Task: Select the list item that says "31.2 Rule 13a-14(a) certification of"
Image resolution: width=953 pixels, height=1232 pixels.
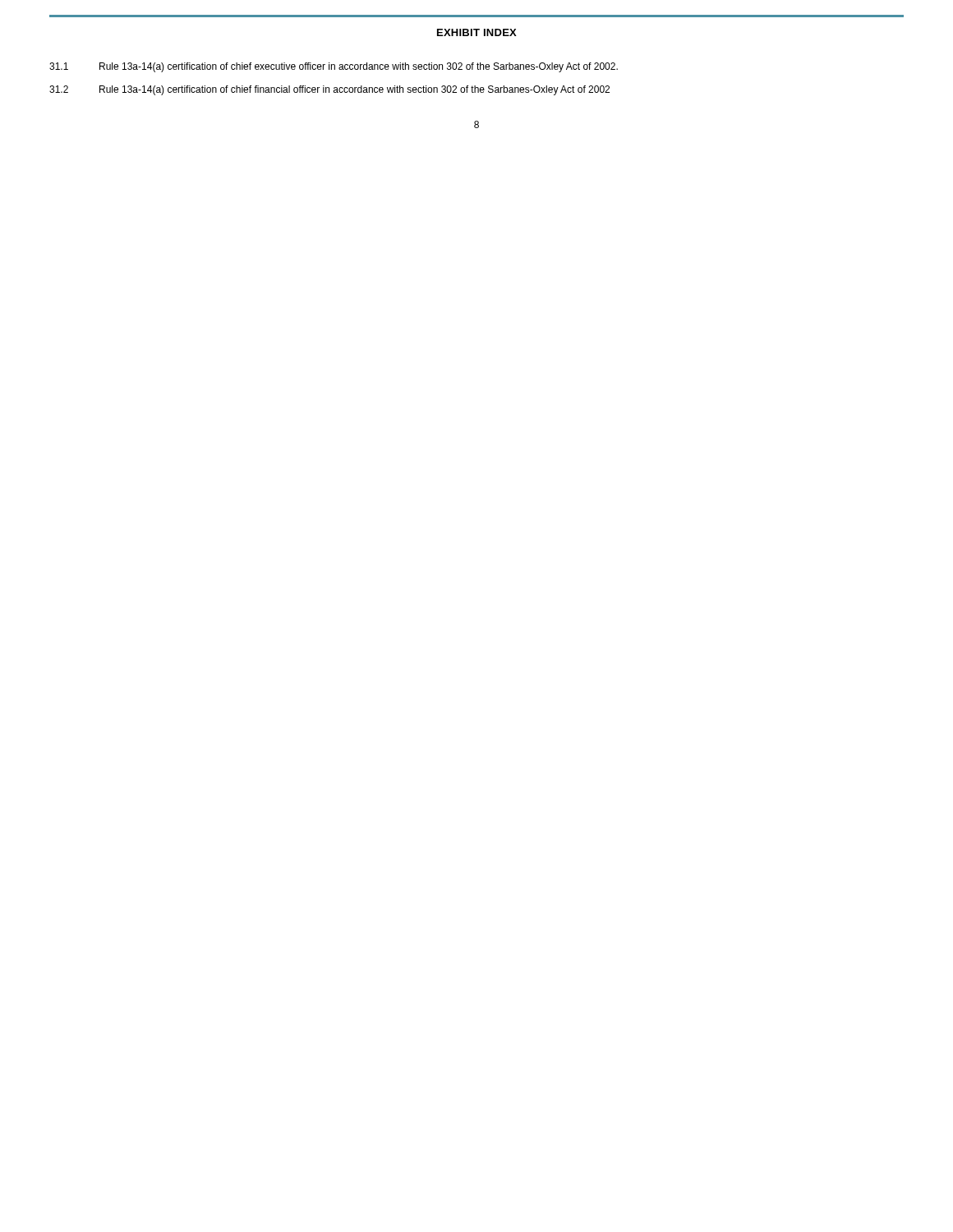Action: (476, 90)
